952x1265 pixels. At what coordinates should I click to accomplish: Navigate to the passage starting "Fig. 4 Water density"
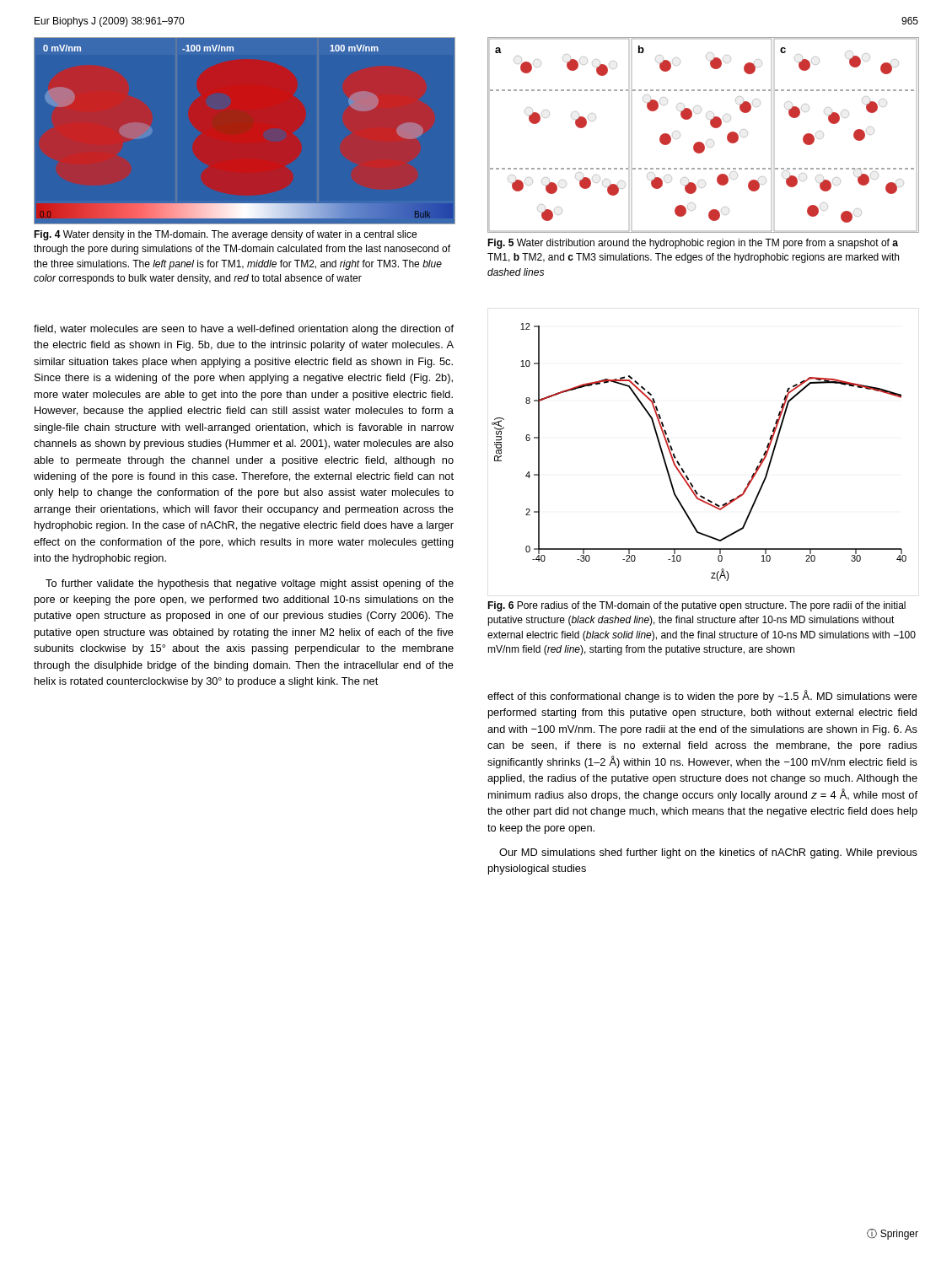[242, 256]
